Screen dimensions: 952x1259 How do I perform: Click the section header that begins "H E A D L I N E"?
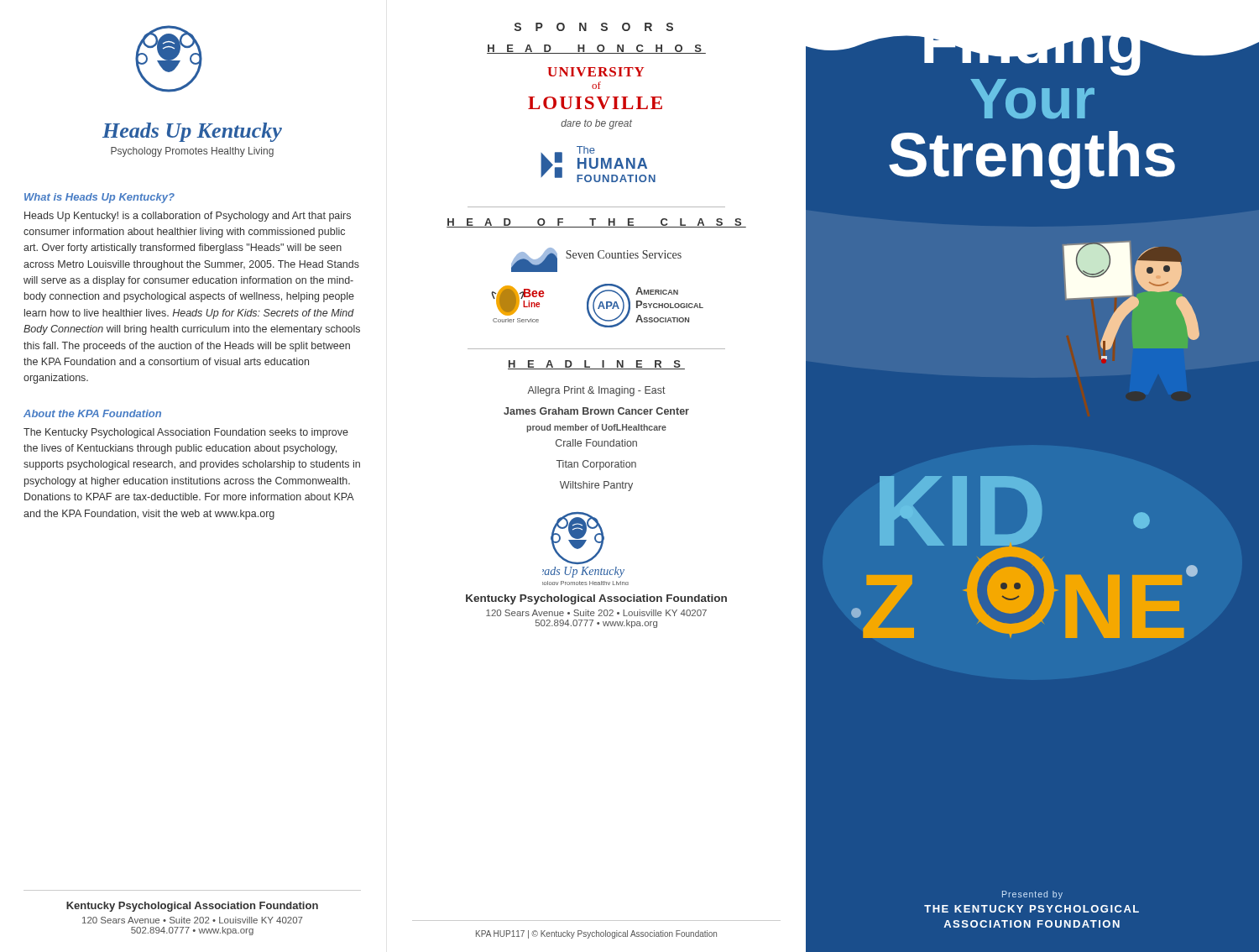click(x=596, y=364)
